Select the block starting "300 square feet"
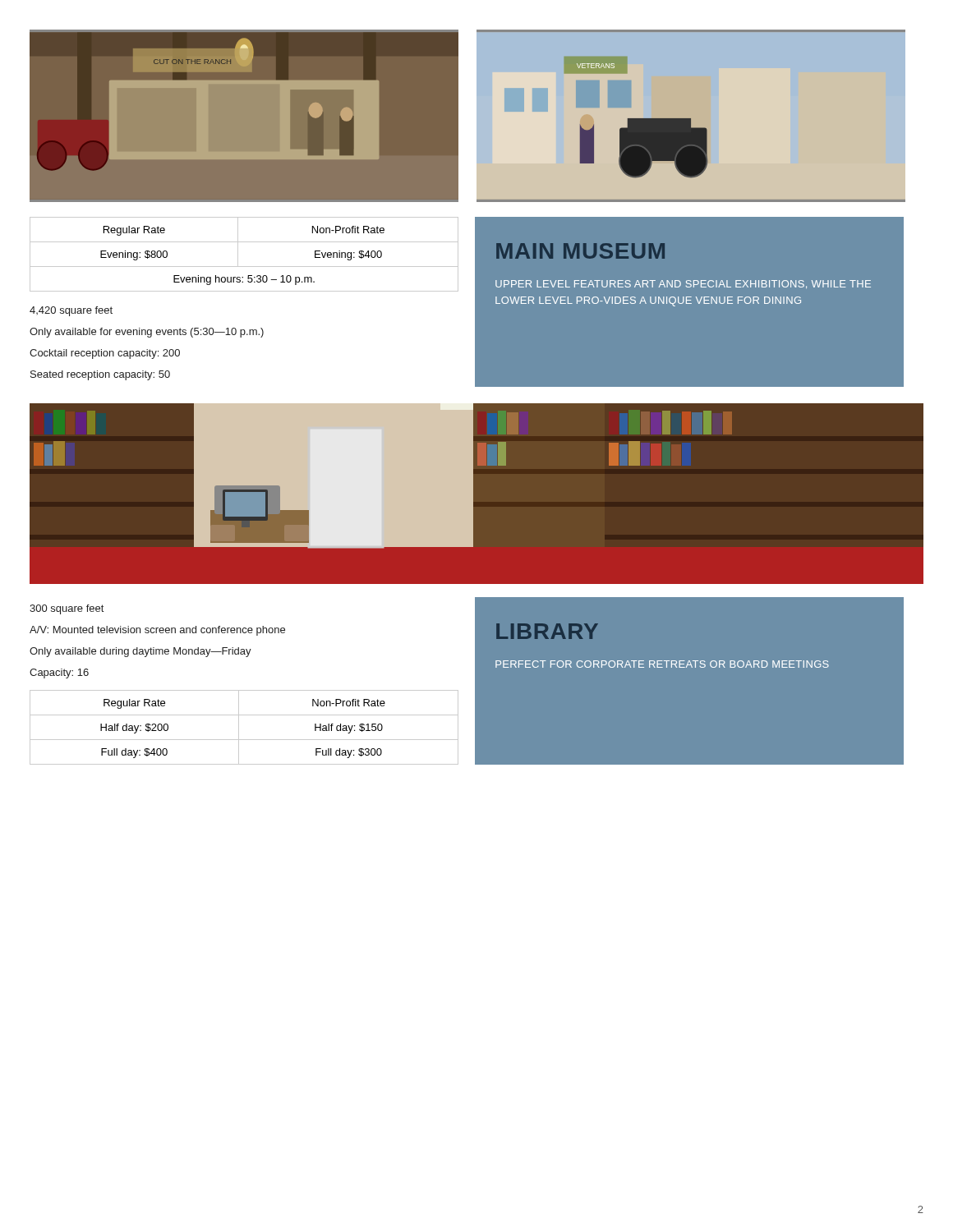 click(x=67, y=609)
